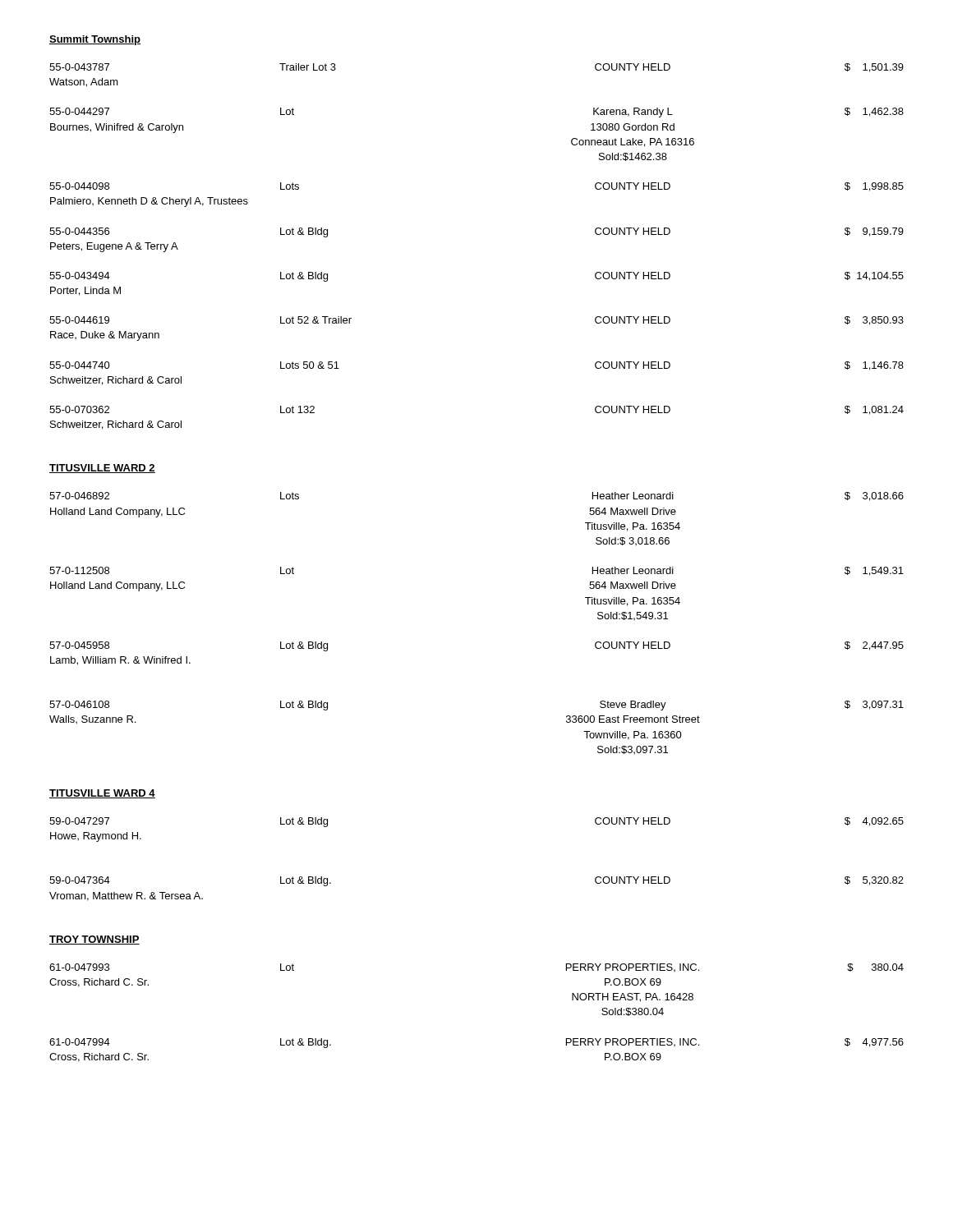Locate the text block that reads "57-0-046892Holland Land Company, LLC Lots Heather"
Screen dimensions: 1232x953
(x=79, y=496)
